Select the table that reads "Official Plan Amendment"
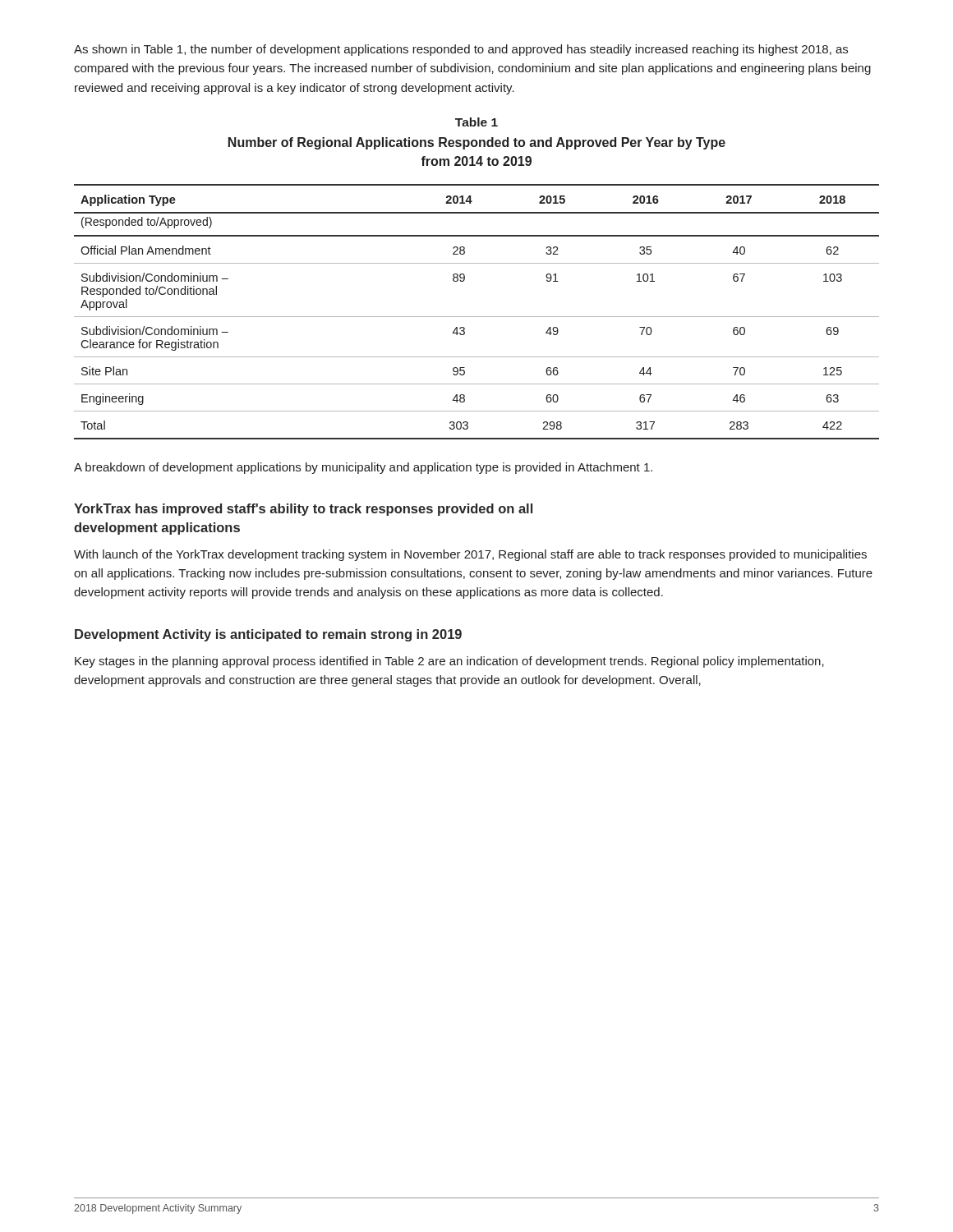 pos(476,312)
